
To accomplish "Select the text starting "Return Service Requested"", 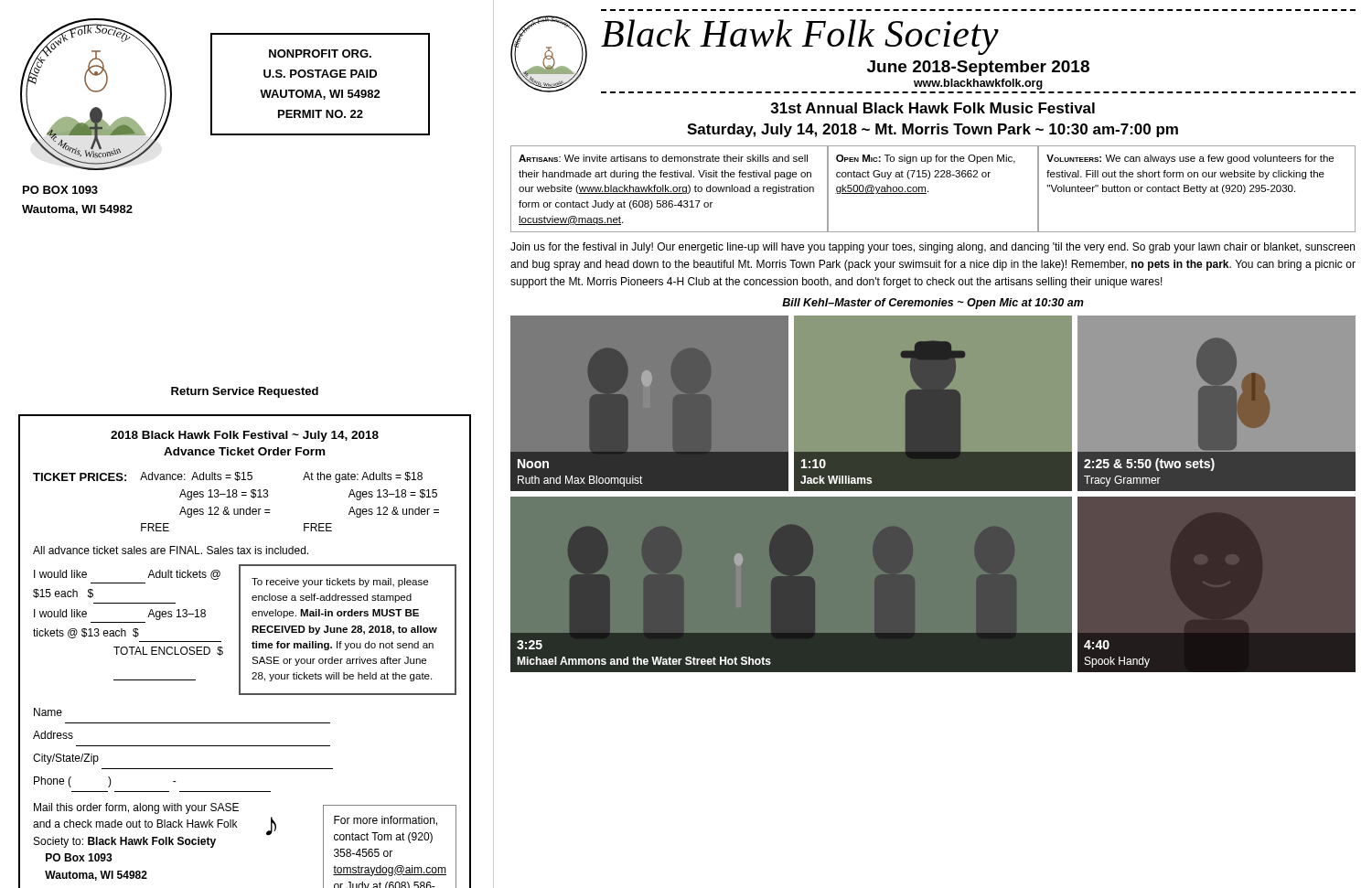I will point(245,391).
